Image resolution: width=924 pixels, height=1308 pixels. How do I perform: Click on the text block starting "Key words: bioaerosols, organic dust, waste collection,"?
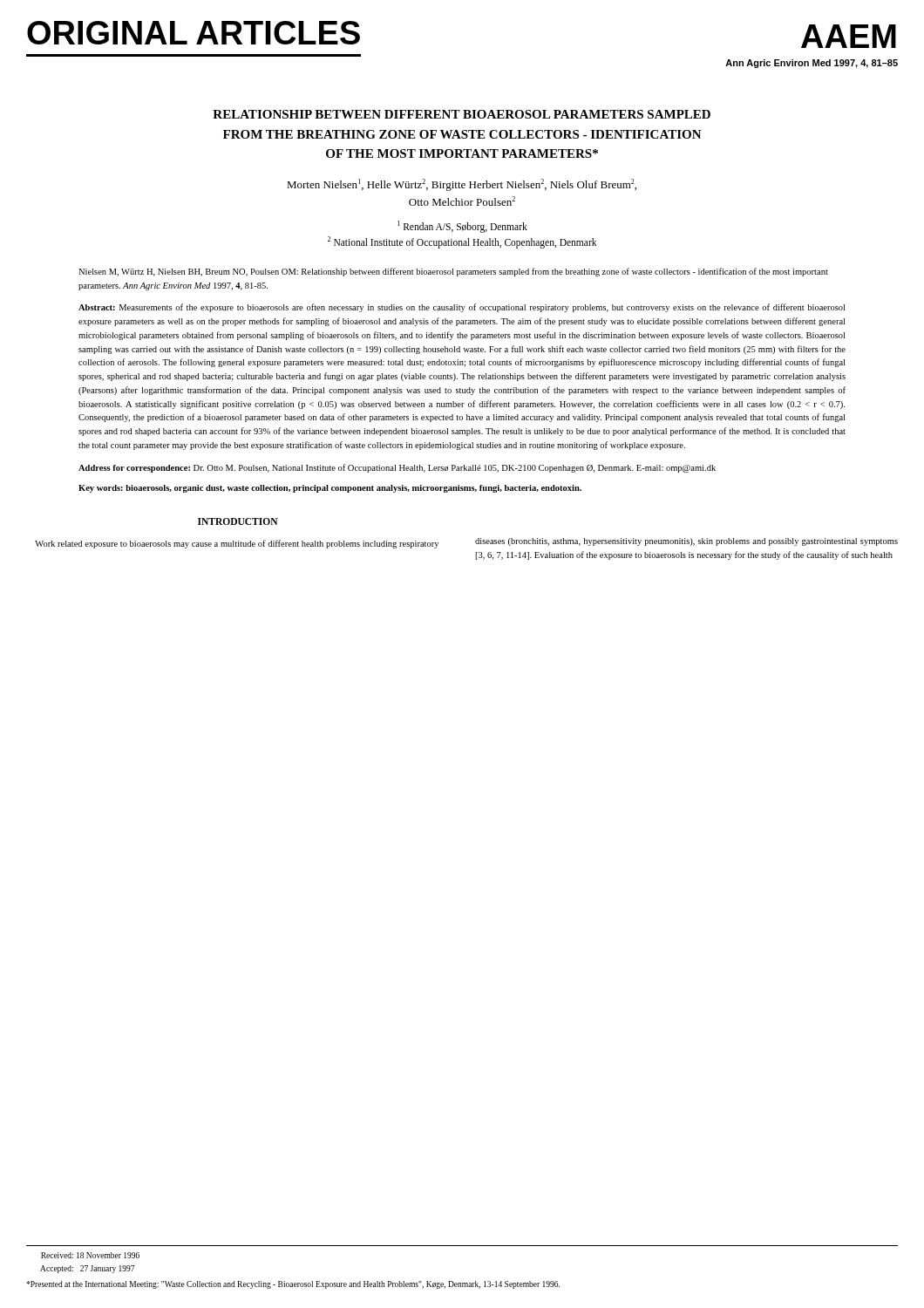coord(330,488)
